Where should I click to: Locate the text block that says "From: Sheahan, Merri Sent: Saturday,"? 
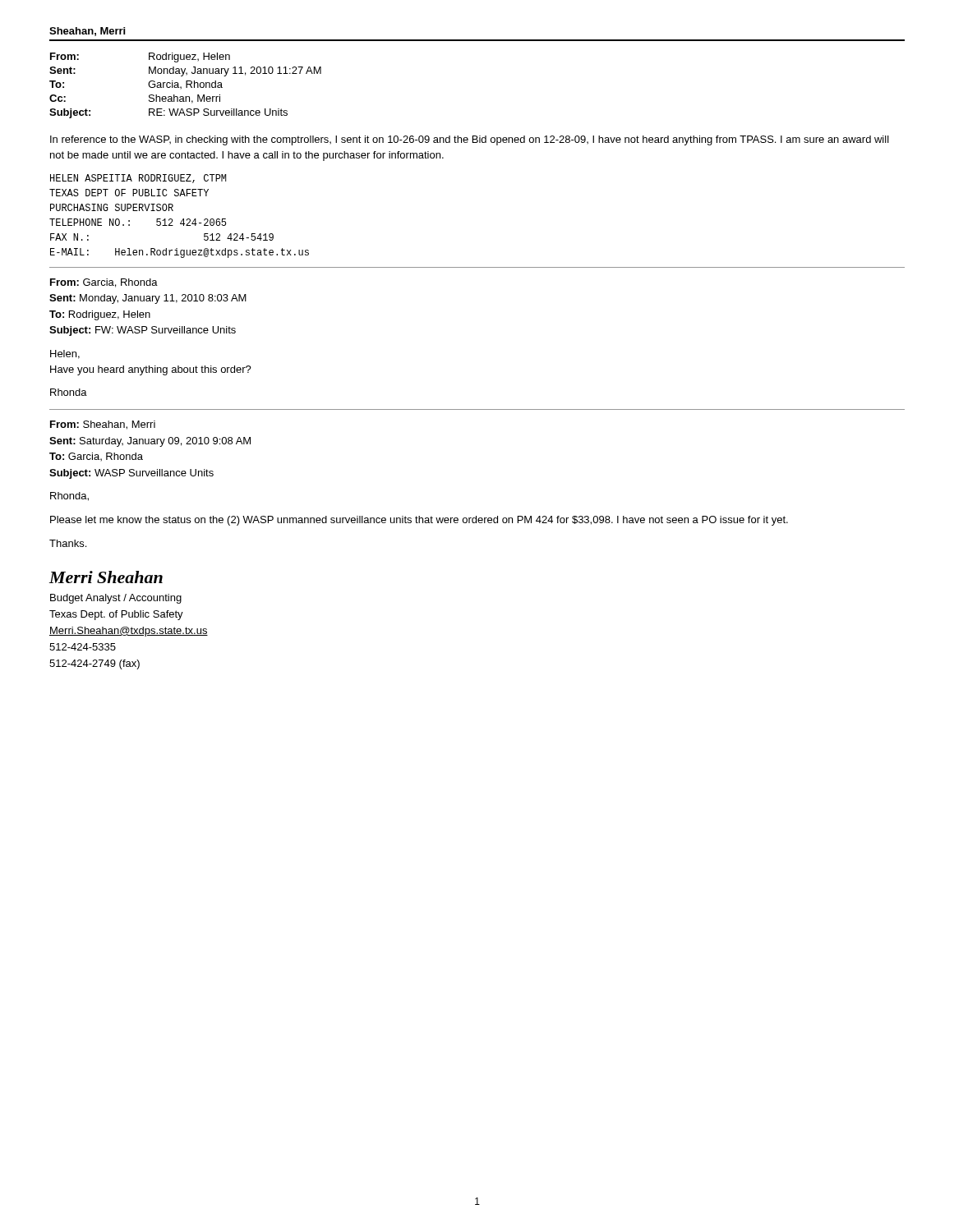pos(103,425)
